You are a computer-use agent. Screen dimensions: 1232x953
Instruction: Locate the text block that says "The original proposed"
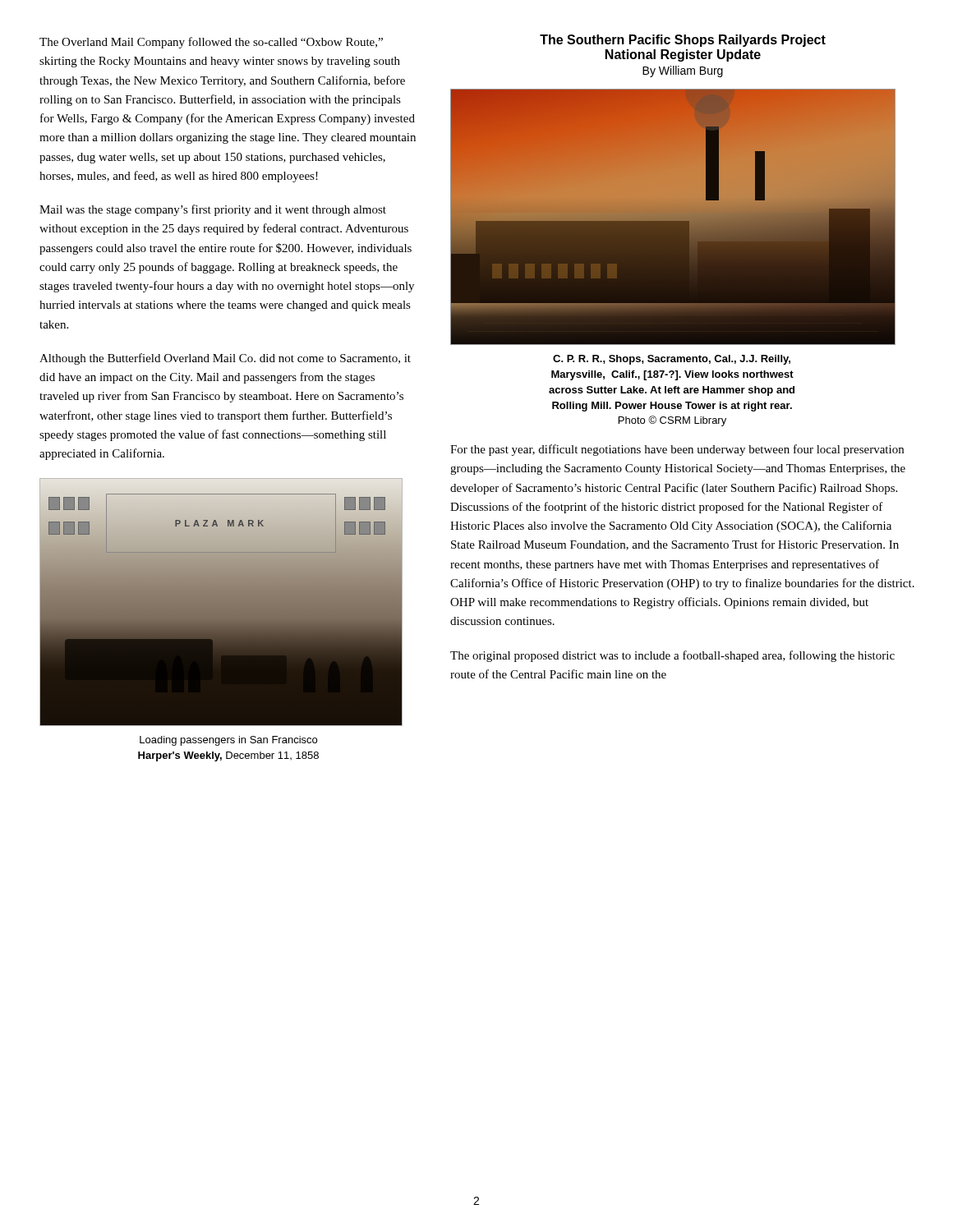click(x=672, y=665)
